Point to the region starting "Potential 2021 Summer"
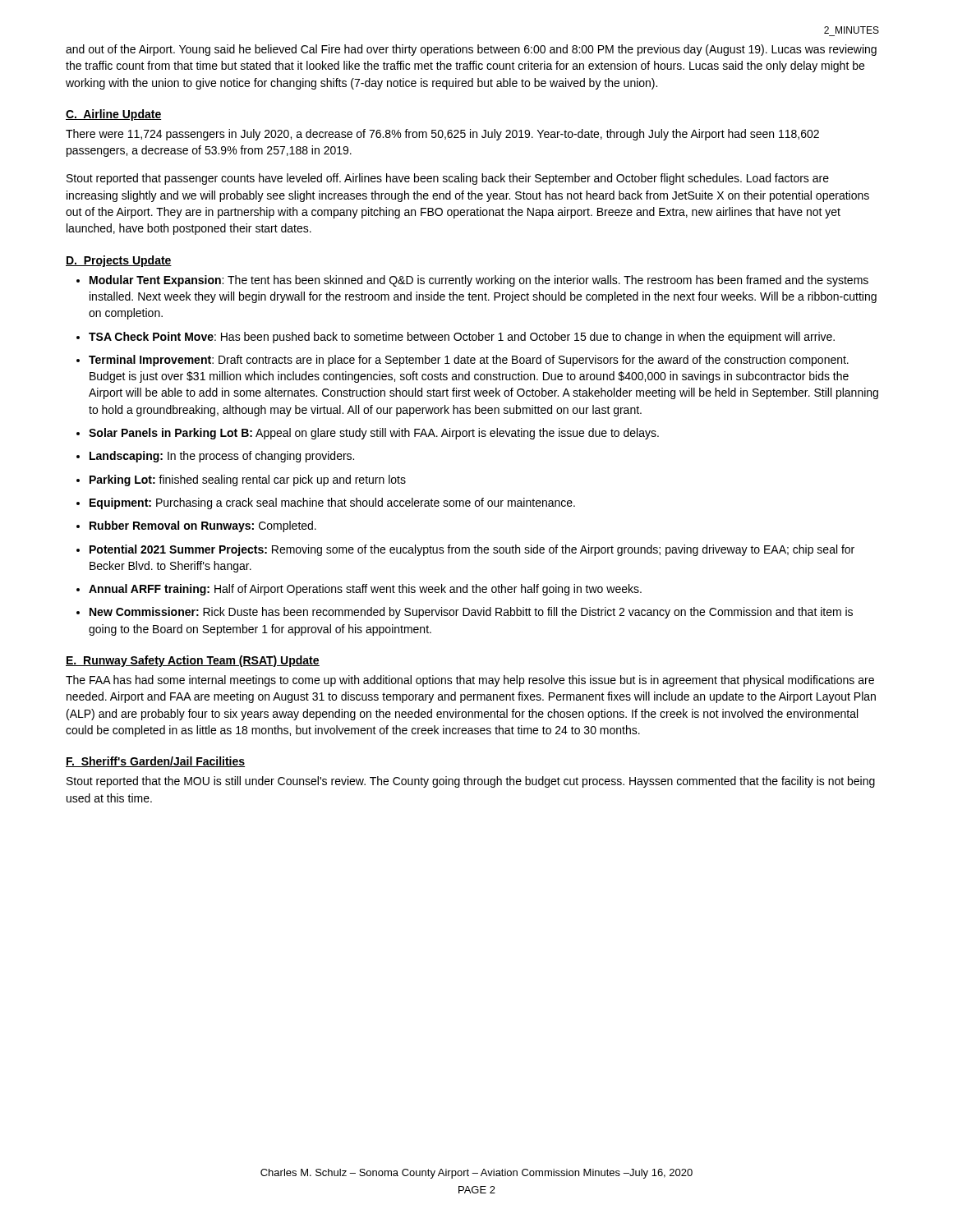The width and height of the screenshot is (953, 1232). [x=472, y=557]
